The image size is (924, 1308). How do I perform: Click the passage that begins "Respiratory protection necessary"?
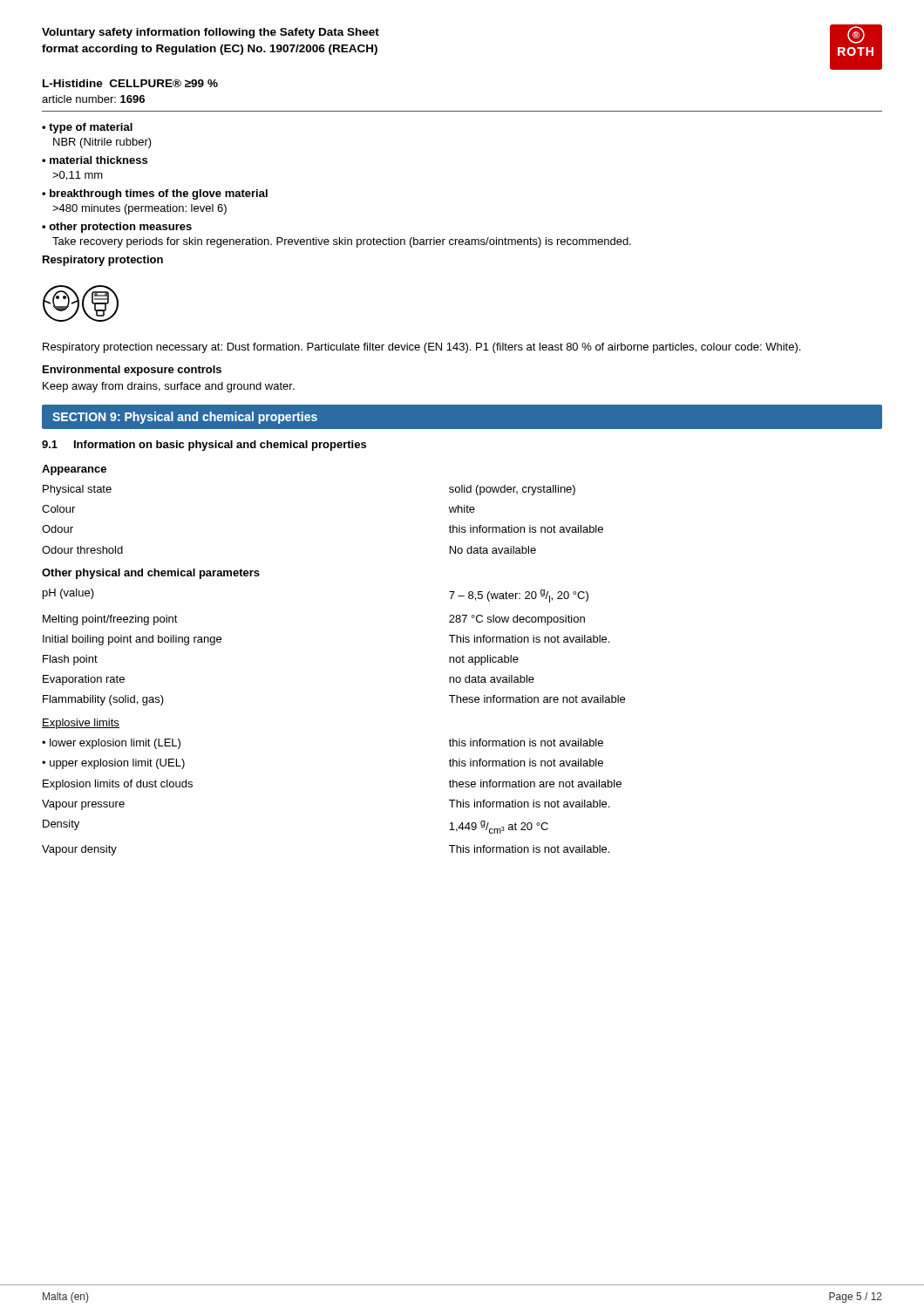pos(422,347)
